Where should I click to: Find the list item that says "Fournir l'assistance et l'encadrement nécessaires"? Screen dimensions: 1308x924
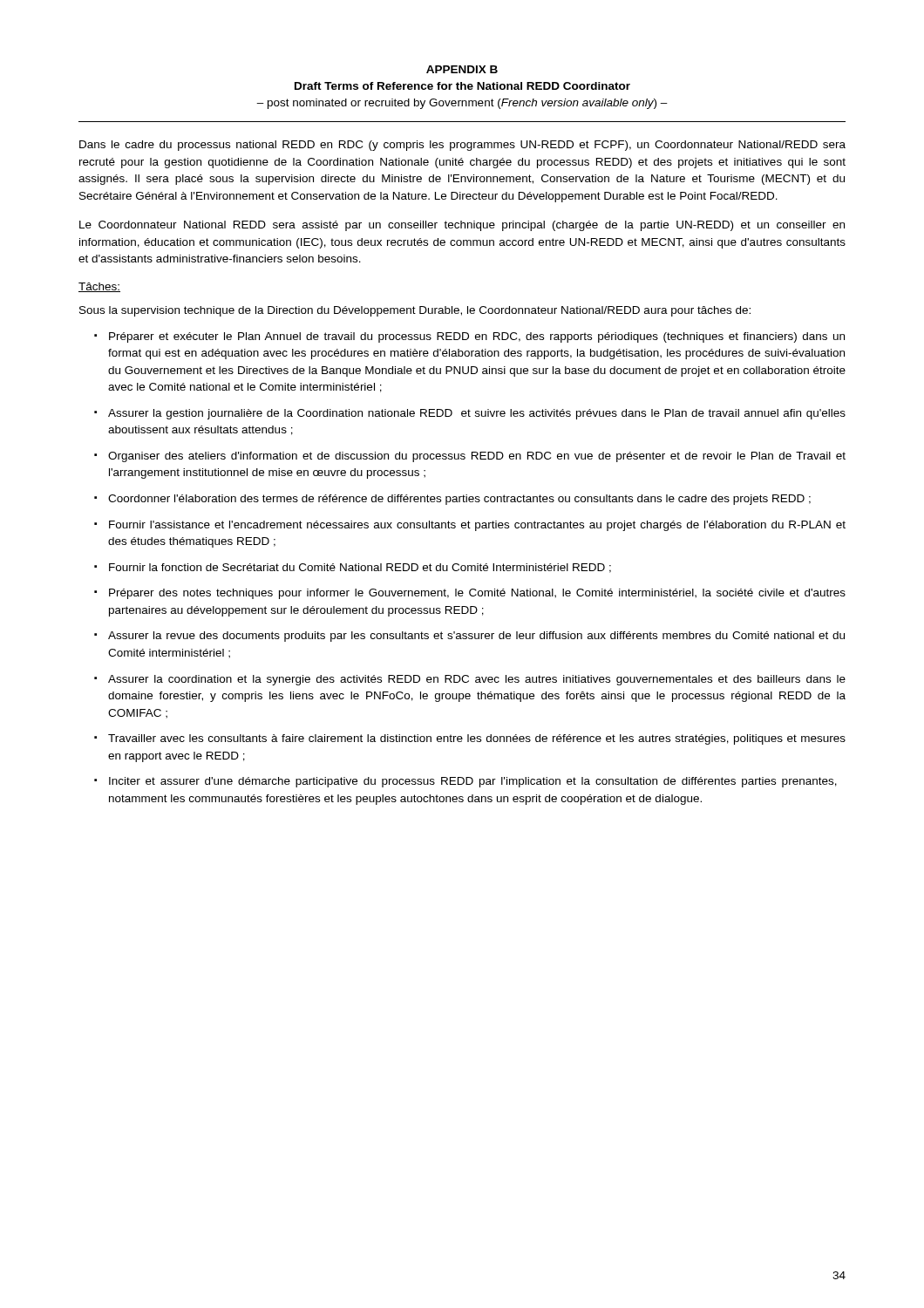pos(477,533)
